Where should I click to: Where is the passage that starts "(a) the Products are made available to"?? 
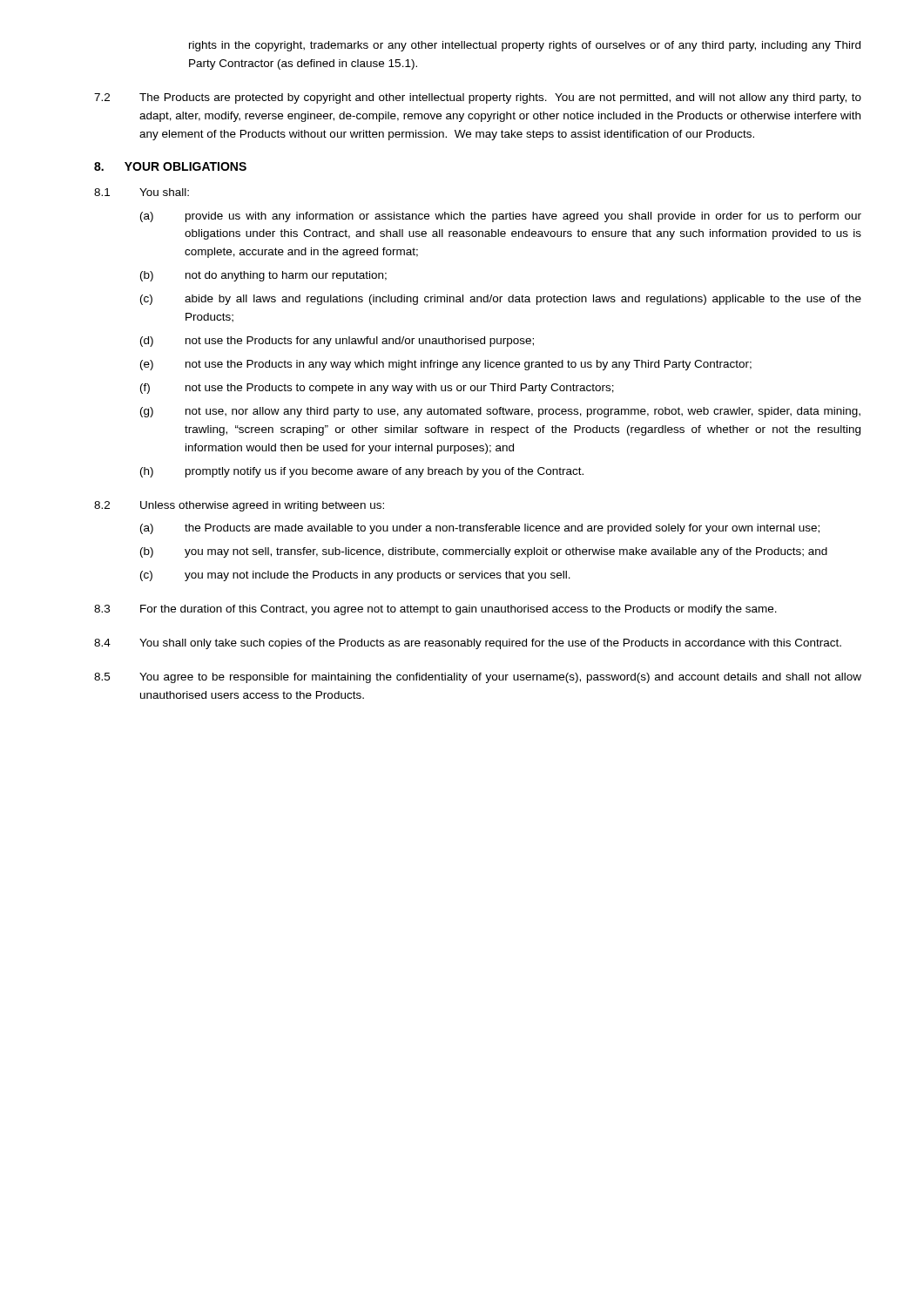(x=500, y=529)
